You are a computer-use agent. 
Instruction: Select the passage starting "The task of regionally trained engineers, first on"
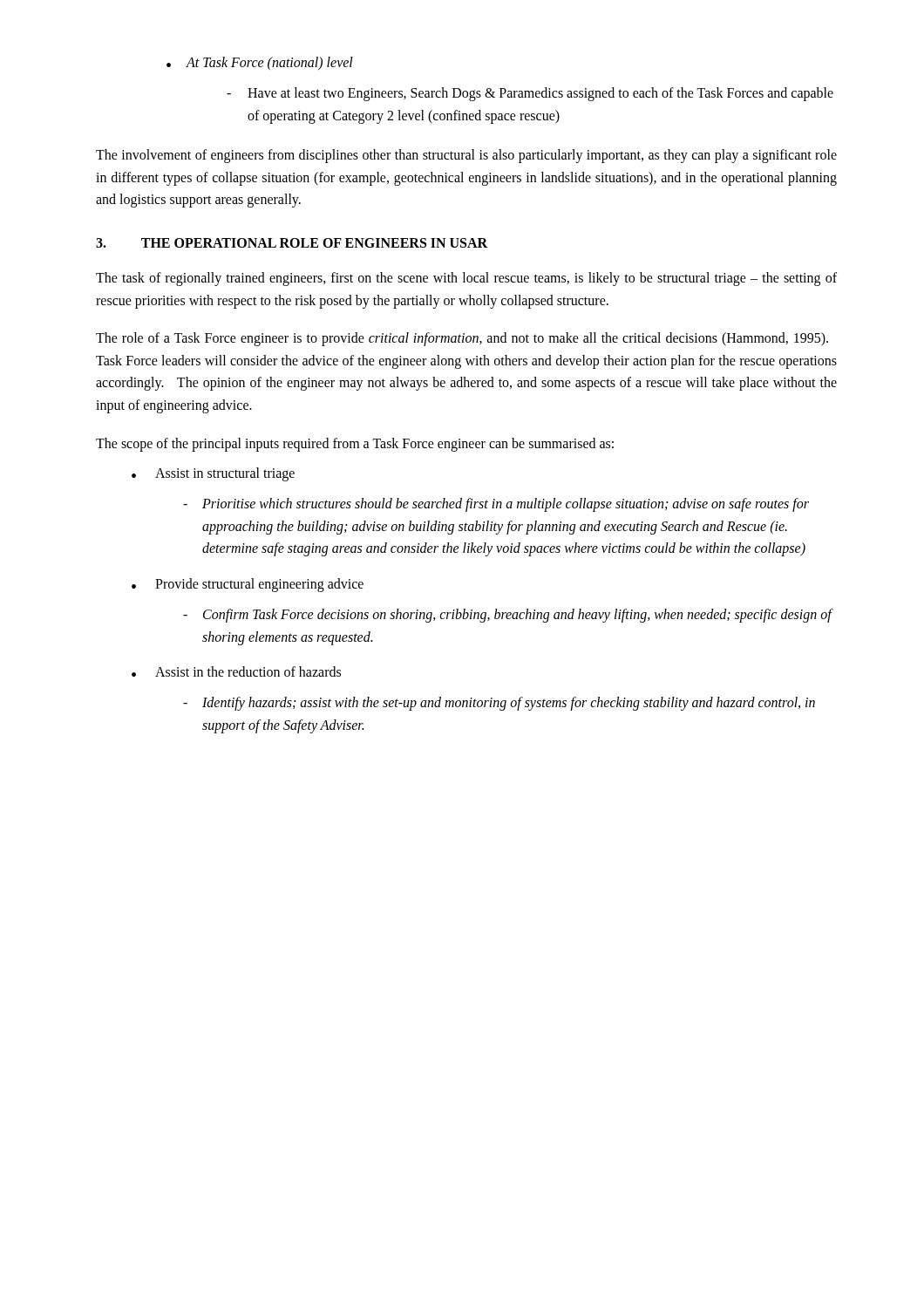click(x=466, y=289)
